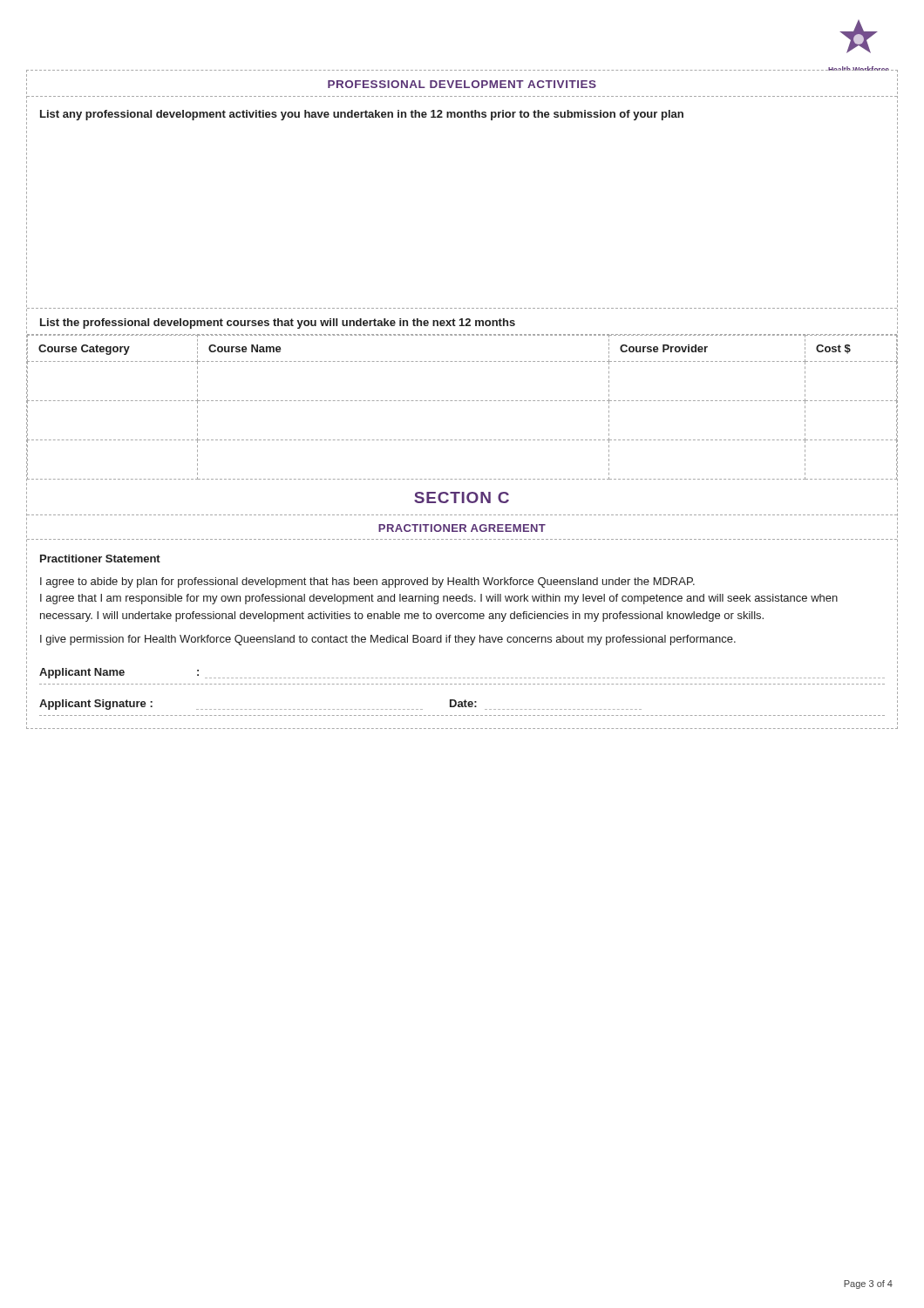This screenshot has height=1308, width=924.
Task: Find "Practitioner Statement" on this page
Action: (100, 559)
